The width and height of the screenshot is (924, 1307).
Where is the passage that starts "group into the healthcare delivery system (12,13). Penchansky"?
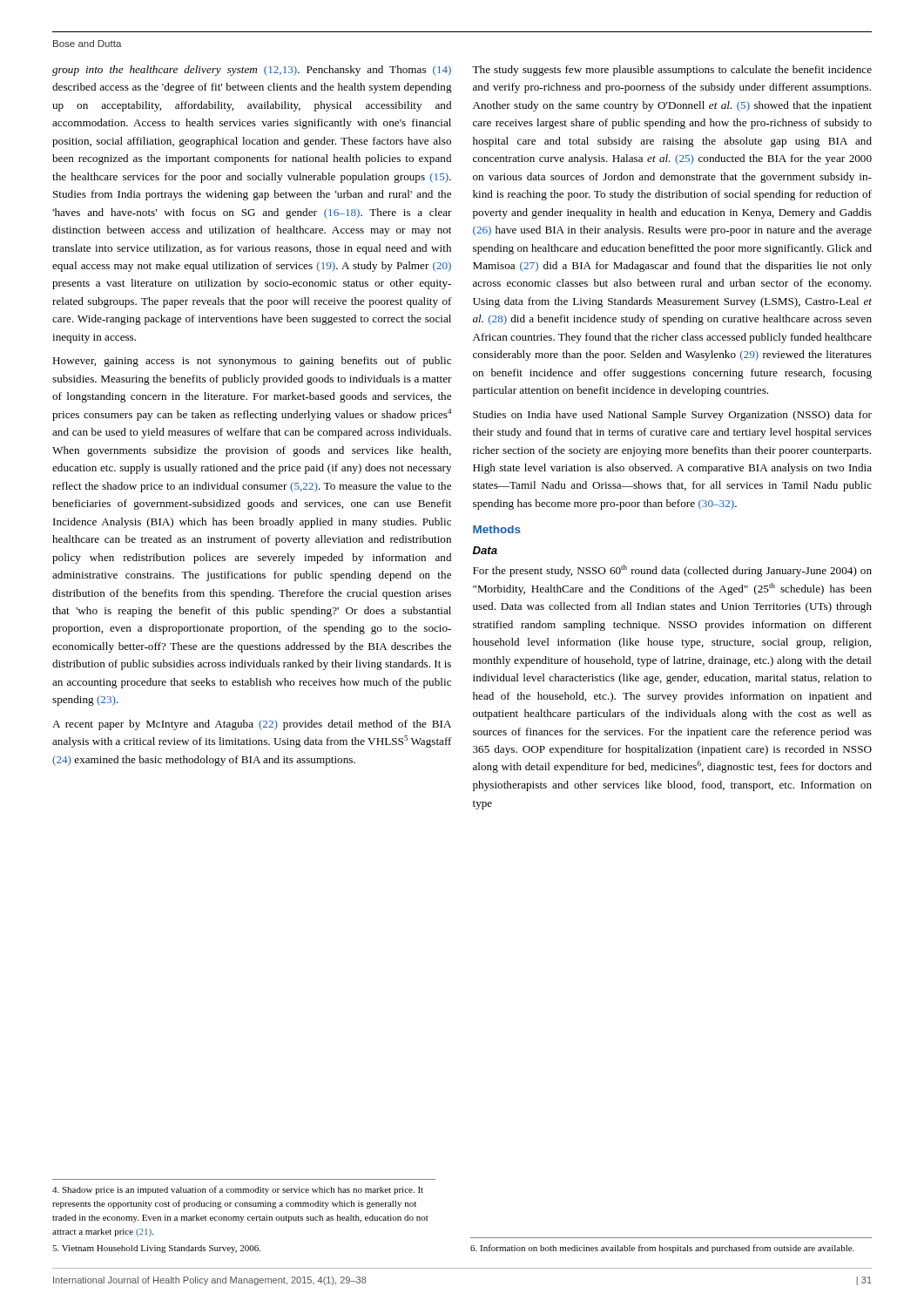(252, 204)
